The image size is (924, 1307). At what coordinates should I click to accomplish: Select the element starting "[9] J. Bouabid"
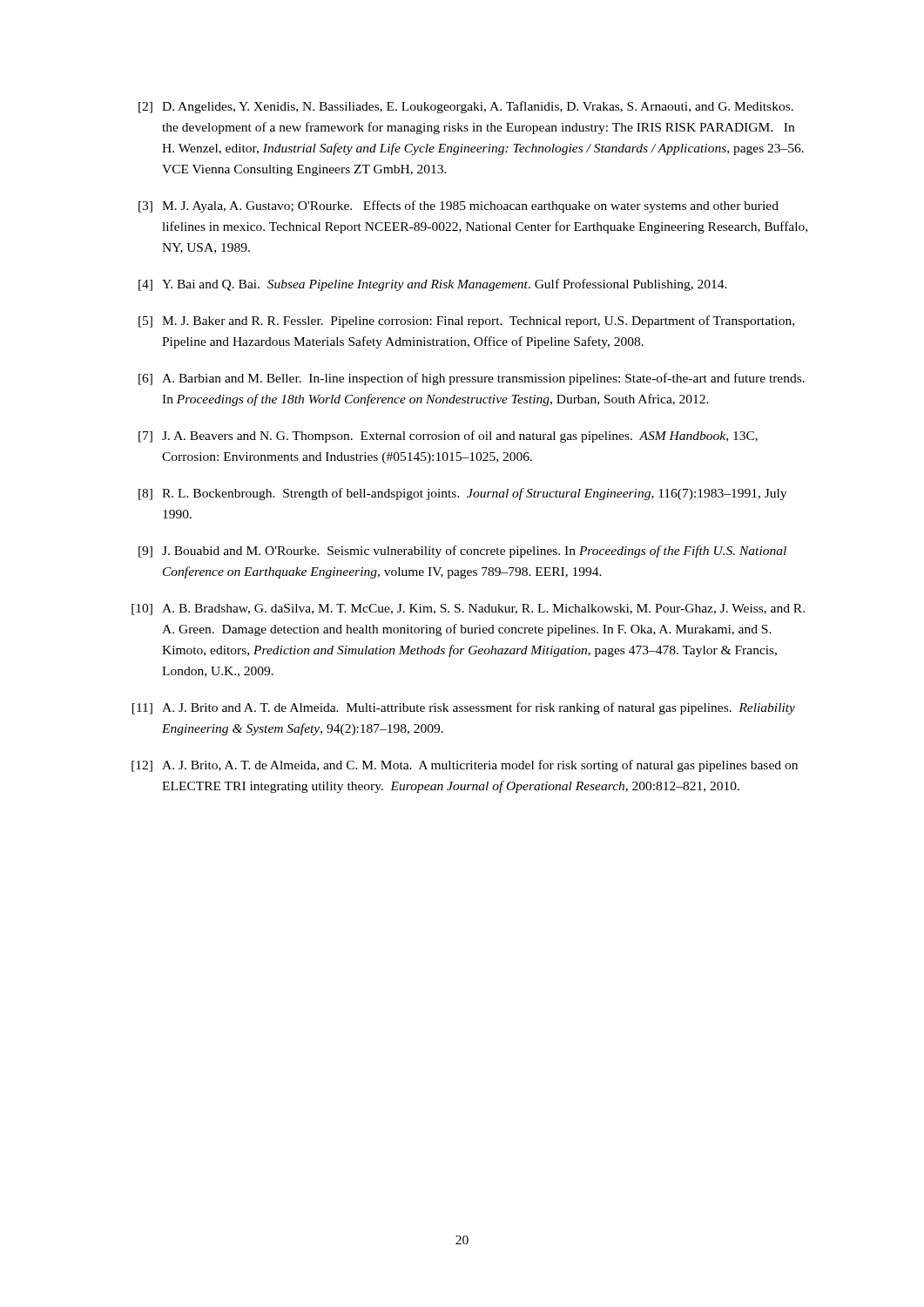pos(462,561)
